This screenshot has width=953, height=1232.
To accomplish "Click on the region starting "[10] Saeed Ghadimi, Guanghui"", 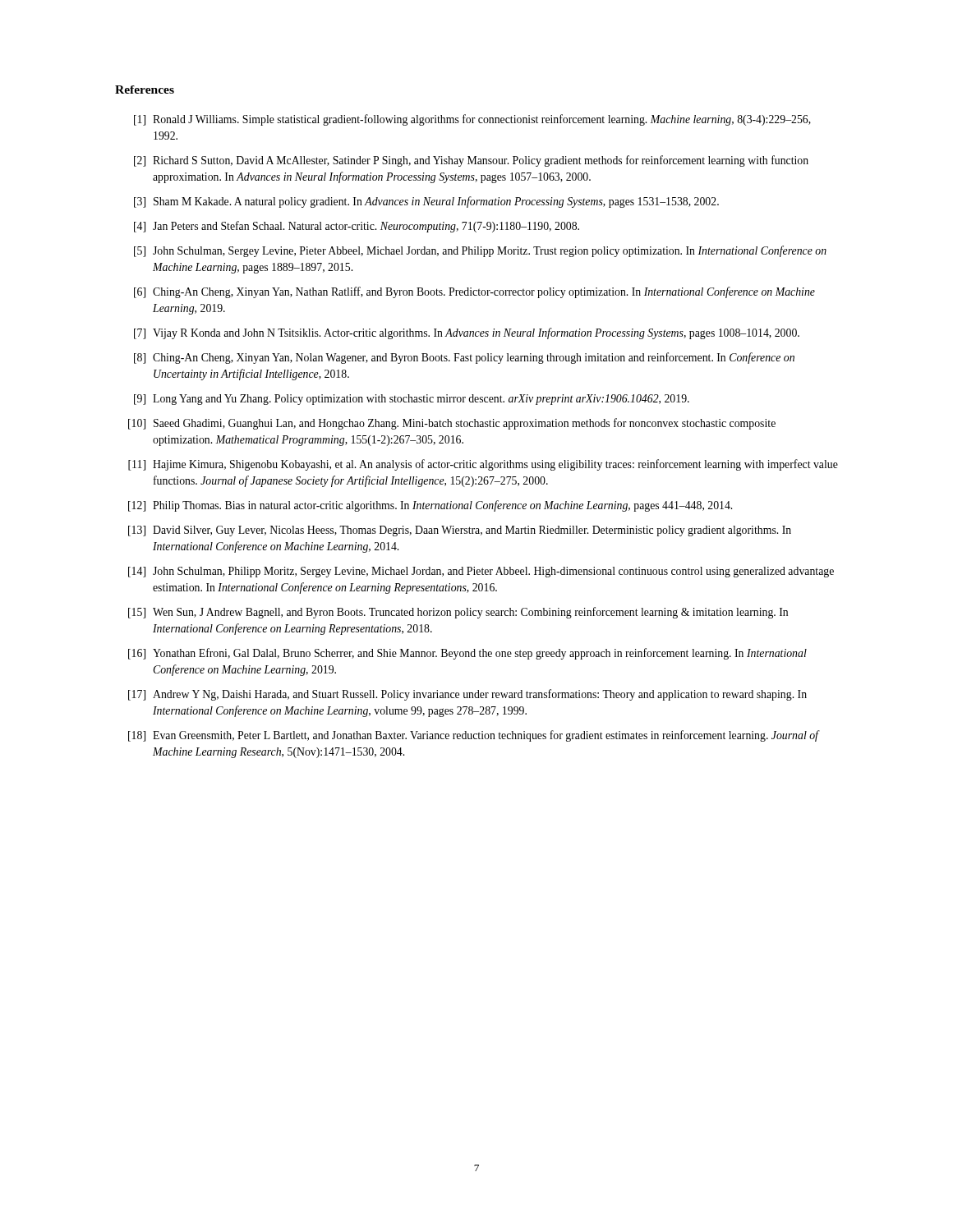I will [x=476, y=432].
